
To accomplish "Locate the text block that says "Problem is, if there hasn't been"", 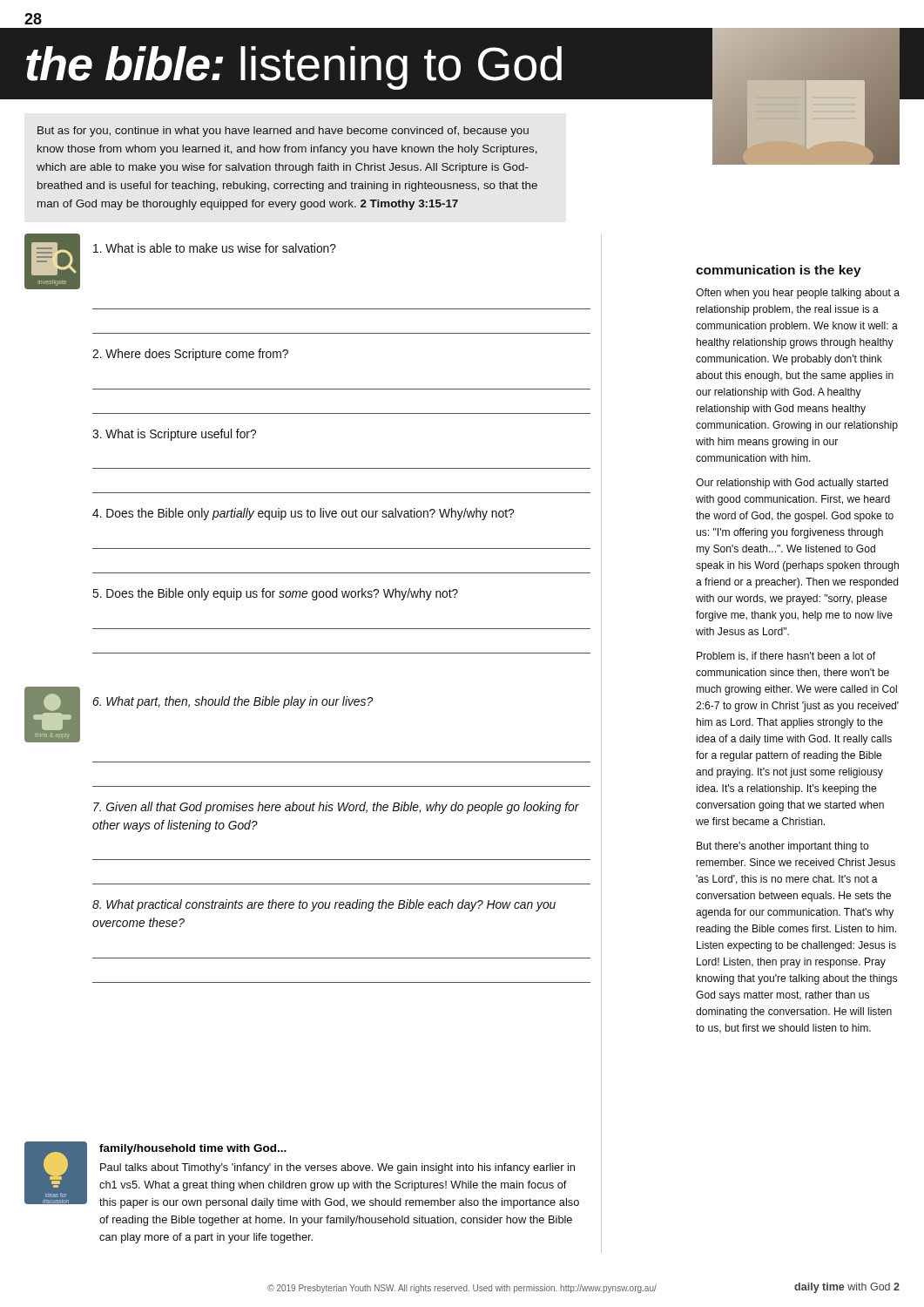I will pos(797,739).
